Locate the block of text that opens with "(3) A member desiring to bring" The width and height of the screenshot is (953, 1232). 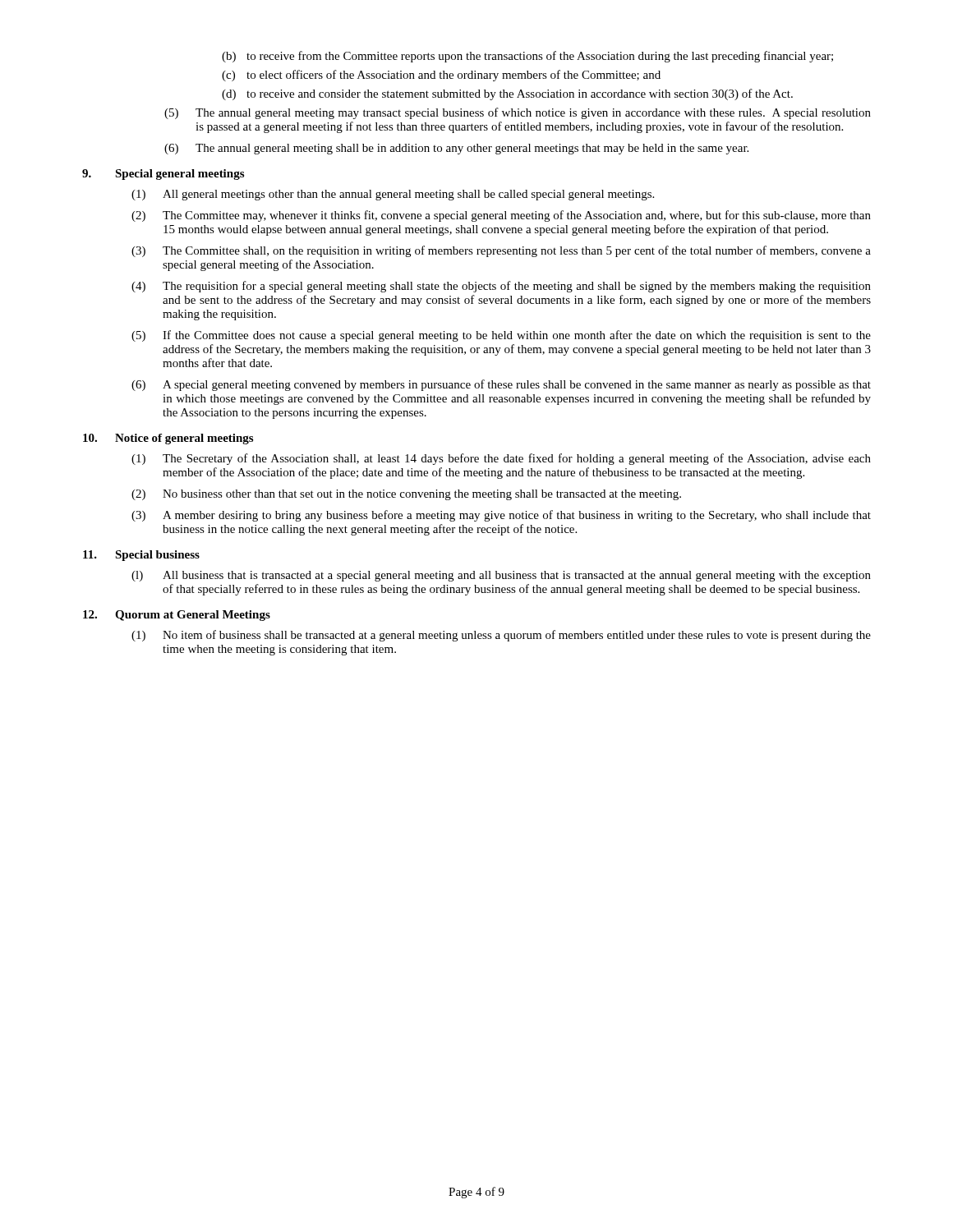pos(501,522)
